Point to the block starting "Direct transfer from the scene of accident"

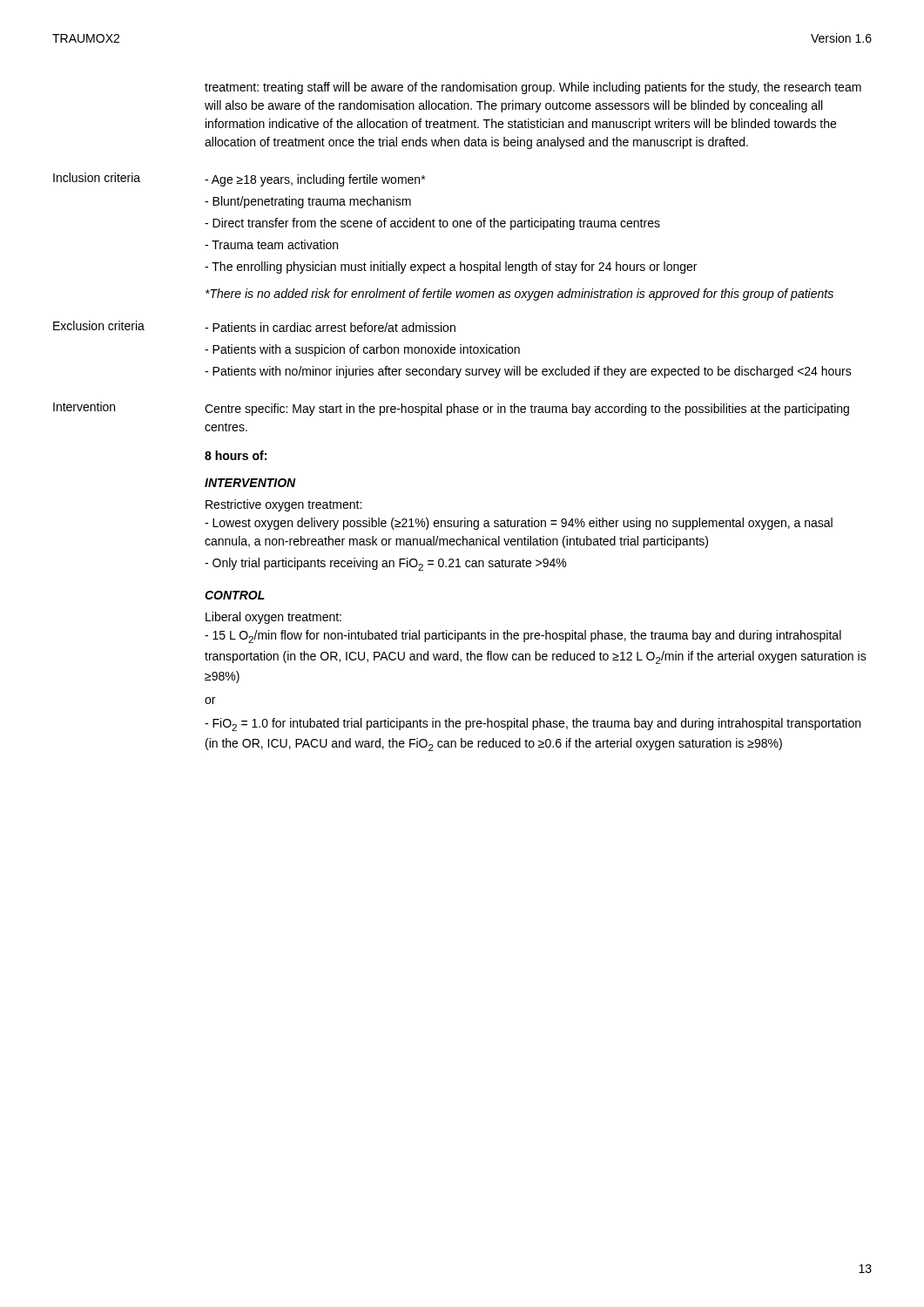click(432, 223)
